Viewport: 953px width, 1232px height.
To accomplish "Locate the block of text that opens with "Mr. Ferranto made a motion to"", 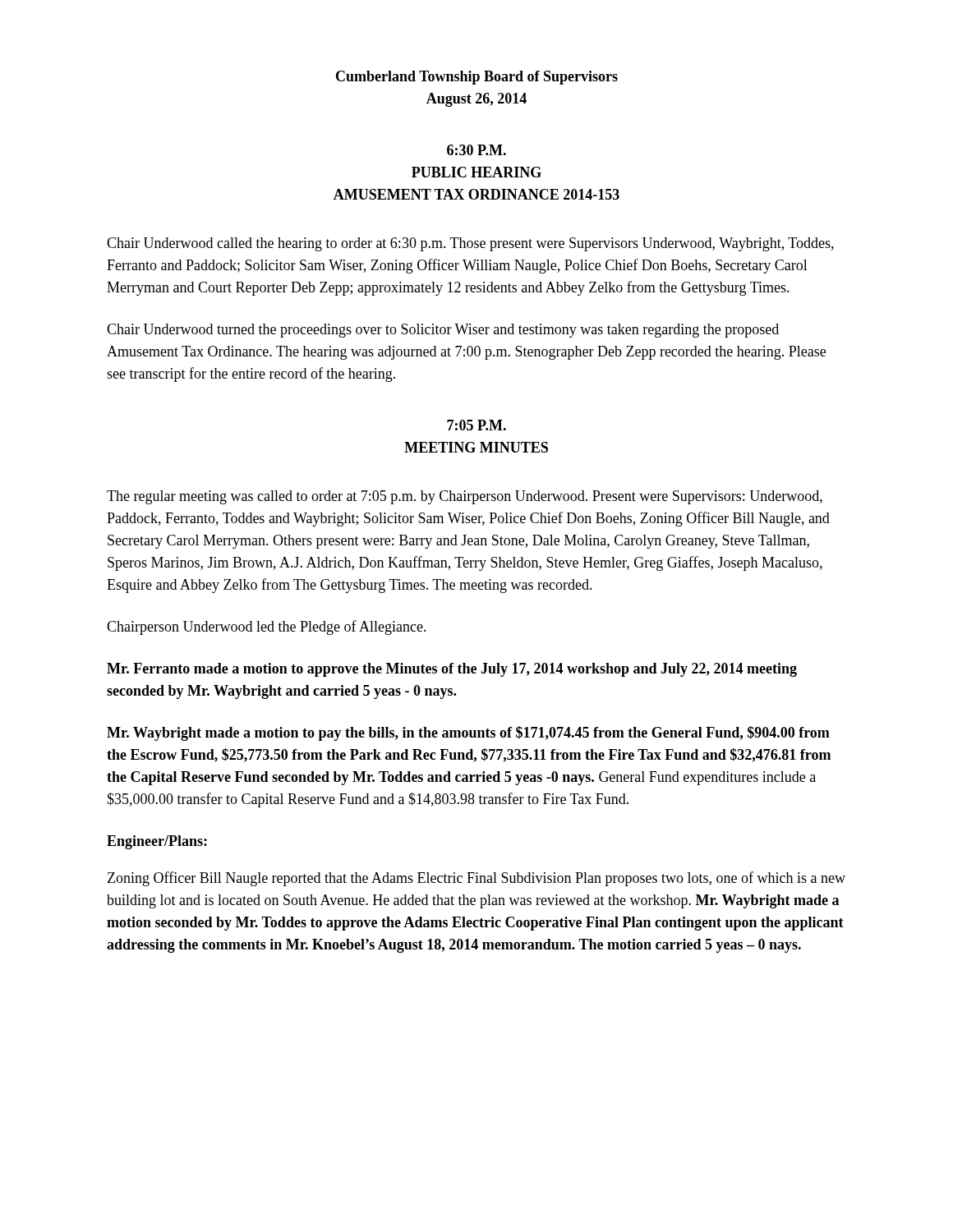I will point(476,680).
